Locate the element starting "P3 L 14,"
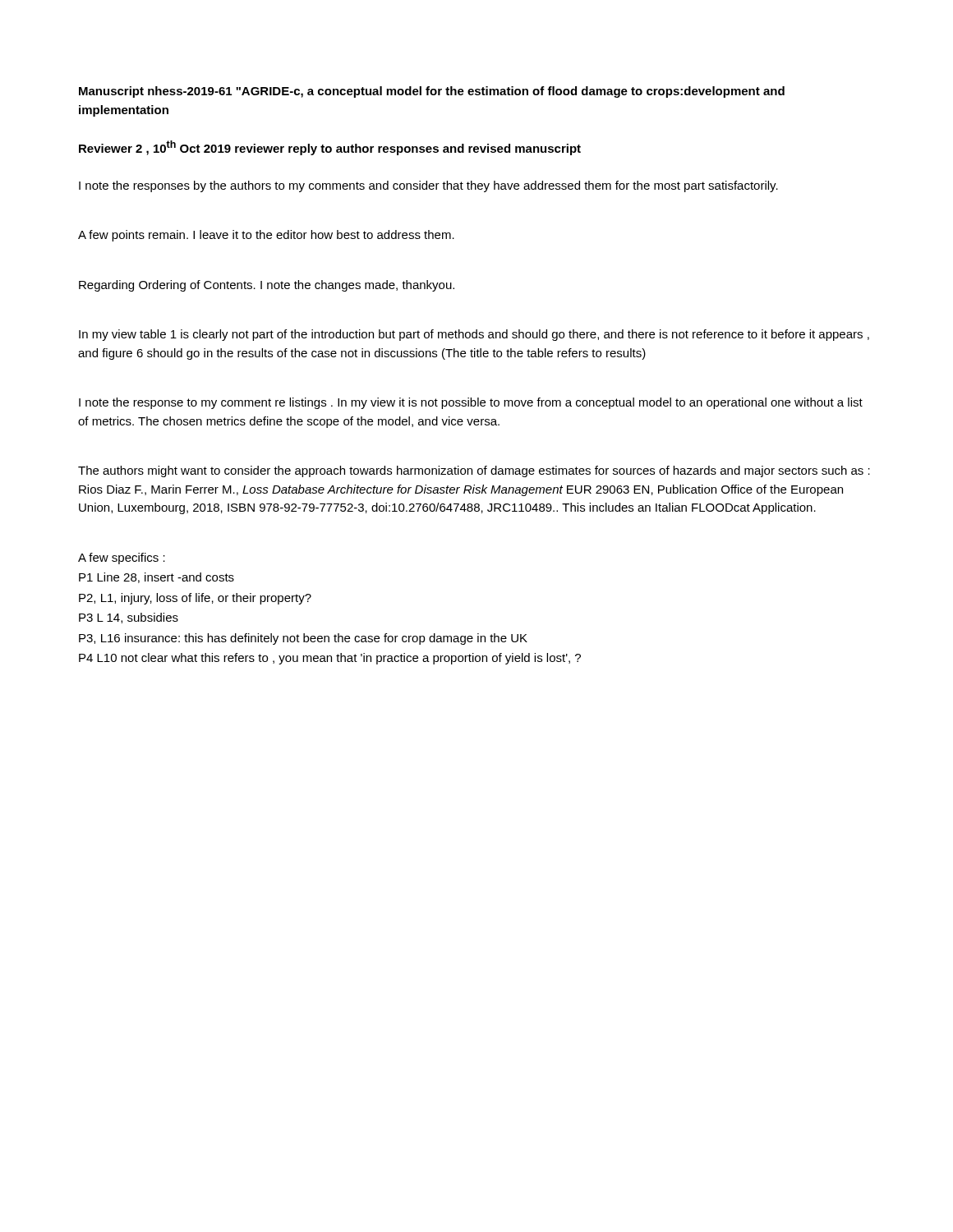This screenshot has height=1232, width=953. (129, 618)
